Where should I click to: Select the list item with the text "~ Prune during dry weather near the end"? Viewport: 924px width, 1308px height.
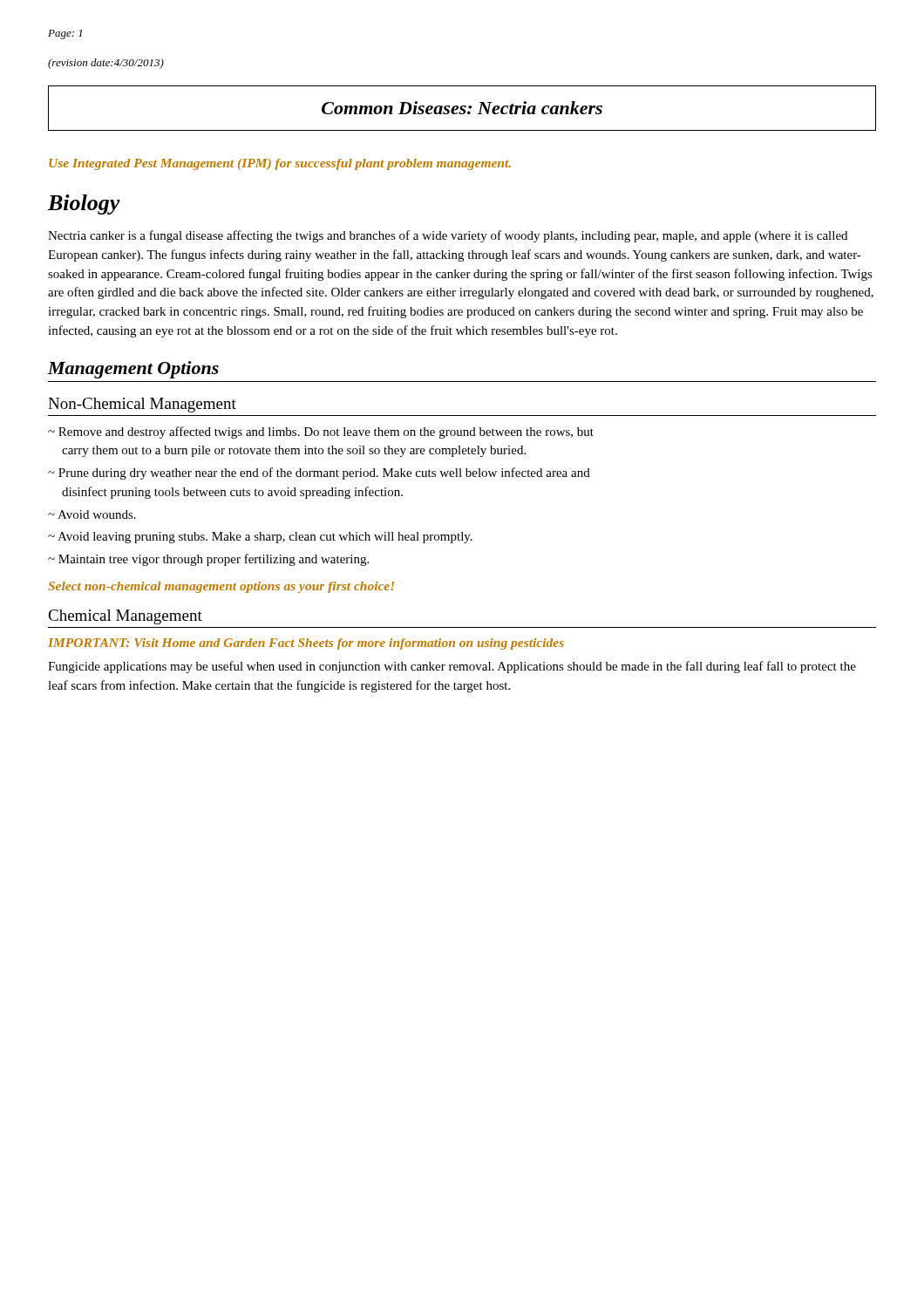coord(462,483)
